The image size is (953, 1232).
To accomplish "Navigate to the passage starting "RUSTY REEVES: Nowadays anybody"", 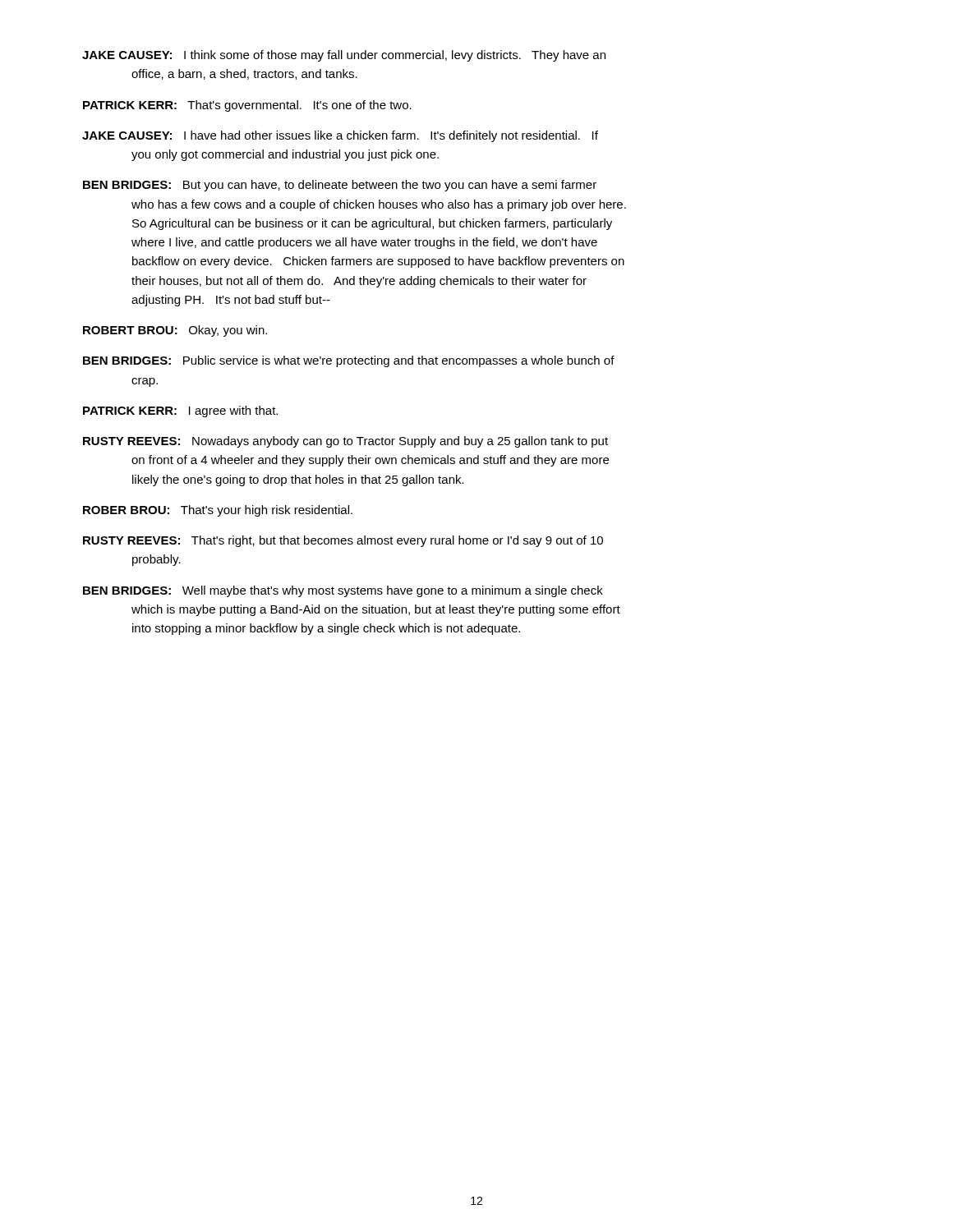I will (476, 461).
